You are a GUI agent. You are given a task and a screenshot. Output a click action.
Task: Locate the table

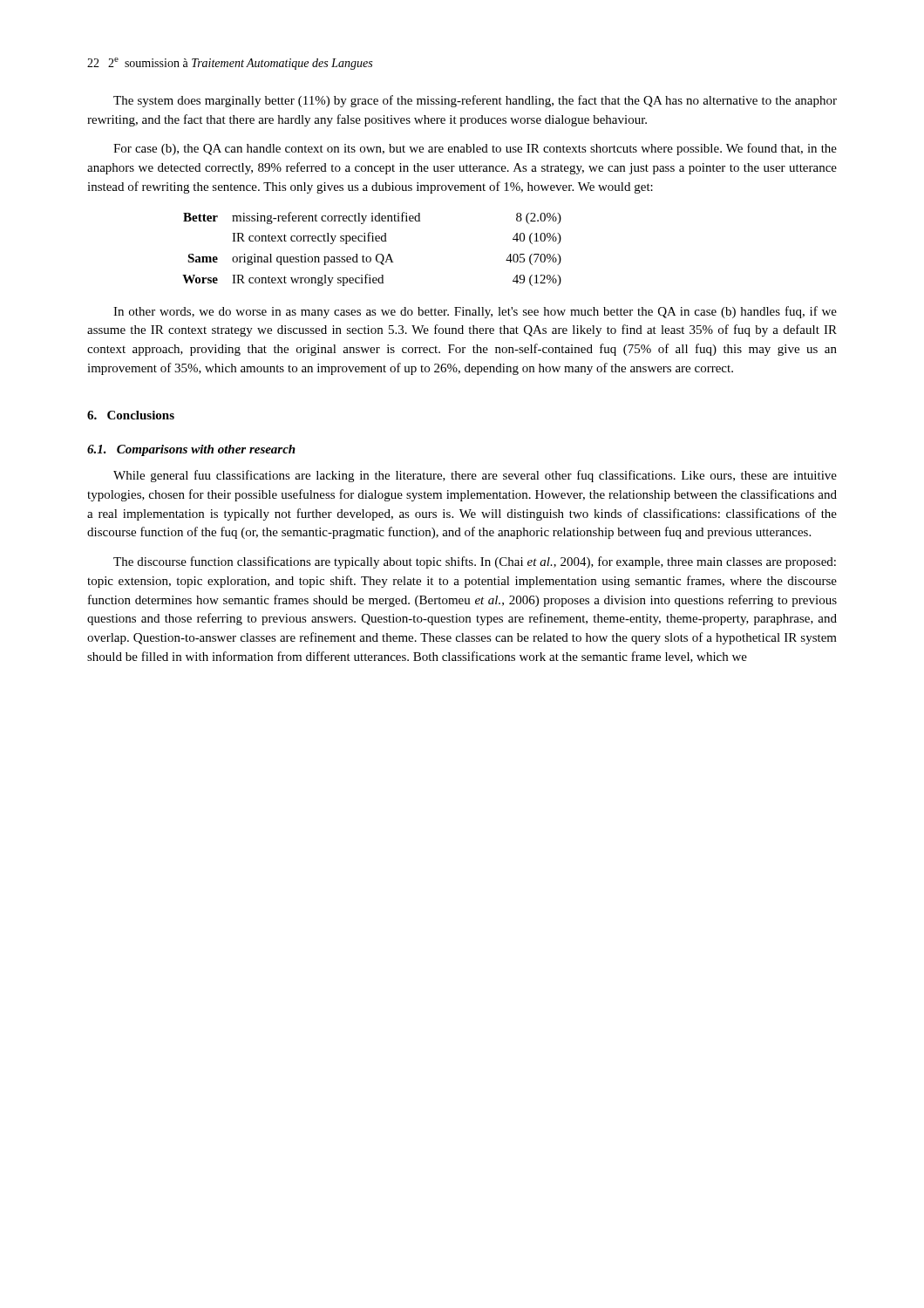pyautogui.click(x=462, y=249)
